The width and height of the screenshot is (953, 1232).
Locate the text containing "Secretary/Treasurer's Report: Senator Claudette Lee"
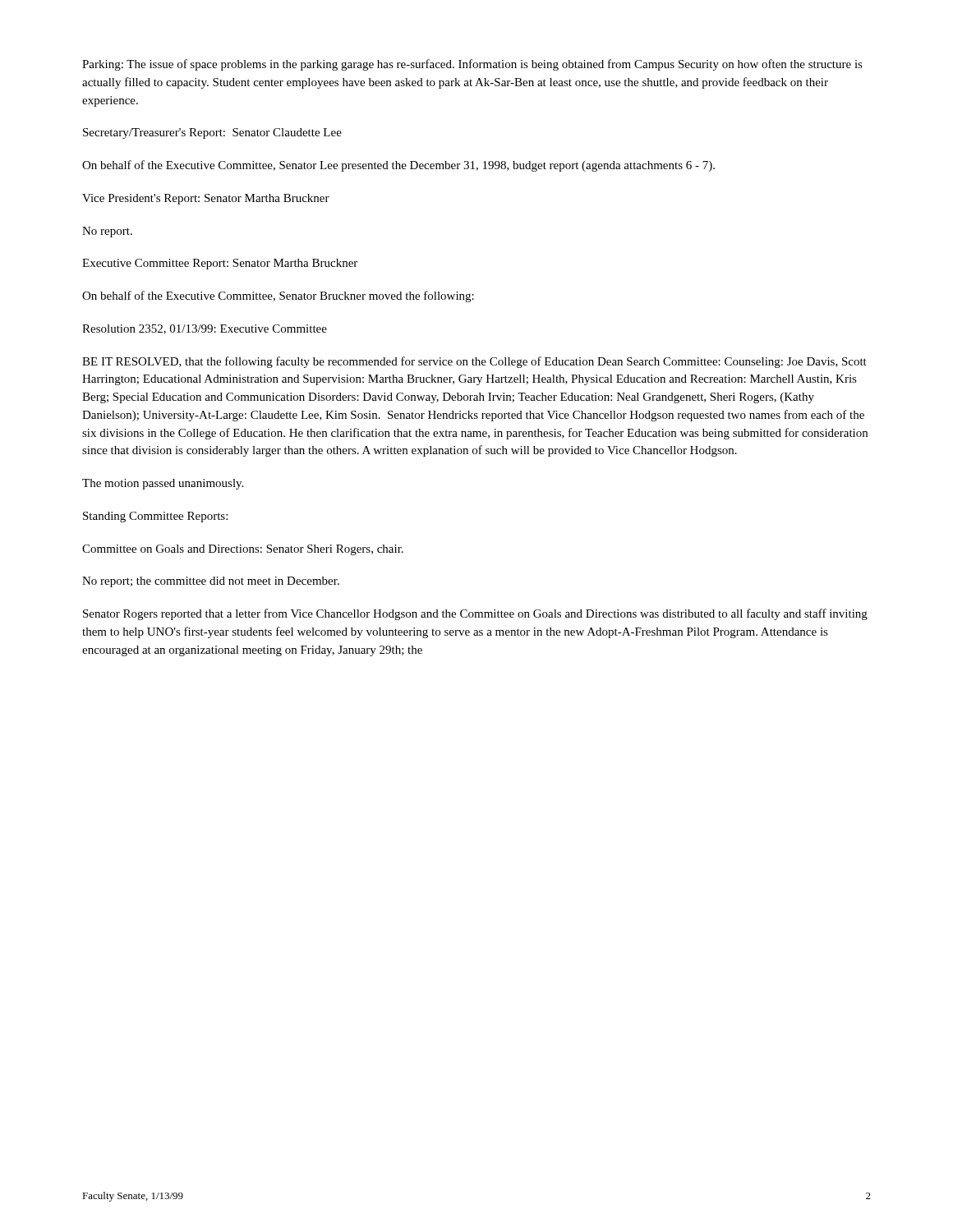click(212, 132)
